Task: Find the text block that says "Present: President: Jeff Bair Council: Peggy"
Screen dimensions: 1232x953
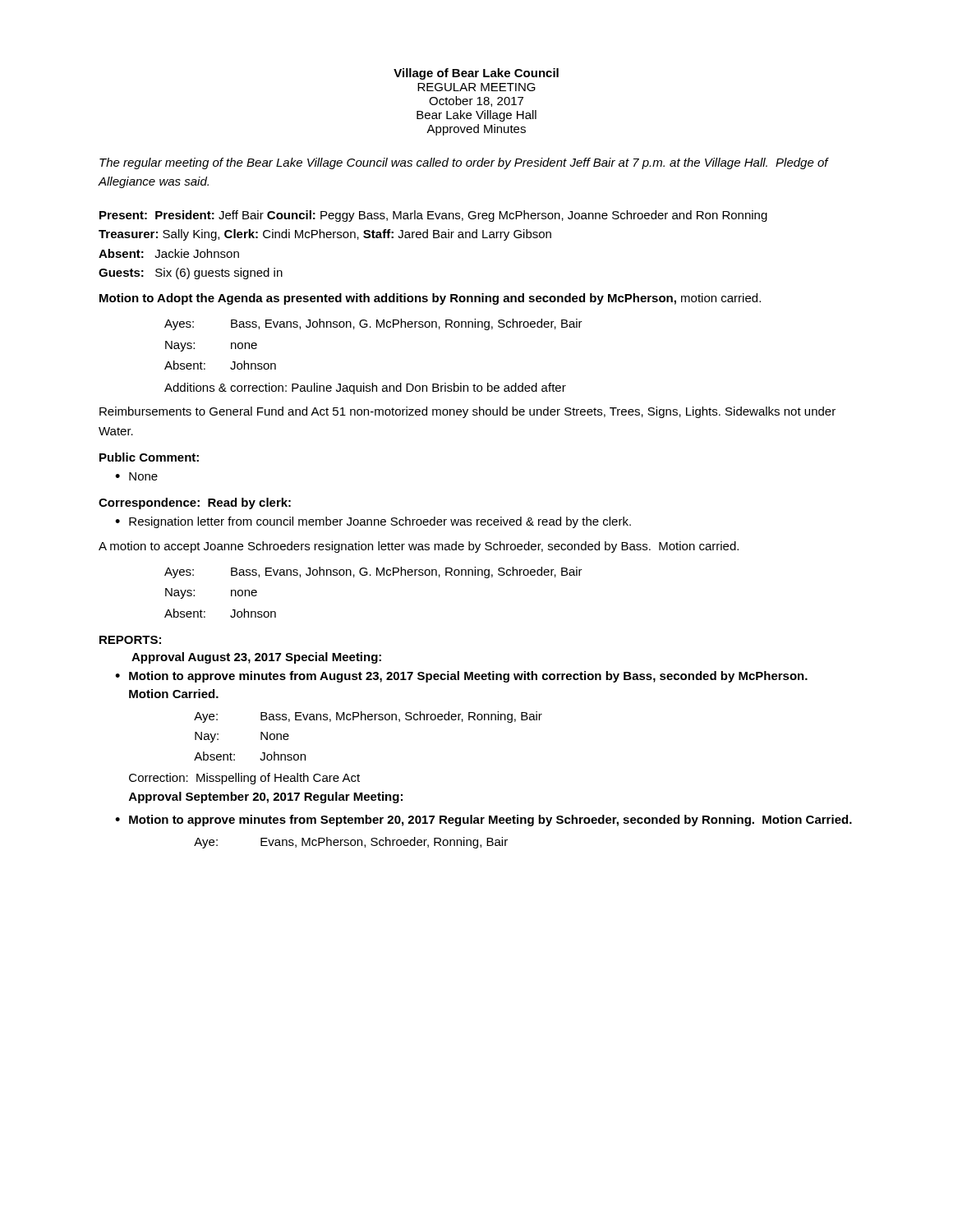Action: (x=433, y=243)
